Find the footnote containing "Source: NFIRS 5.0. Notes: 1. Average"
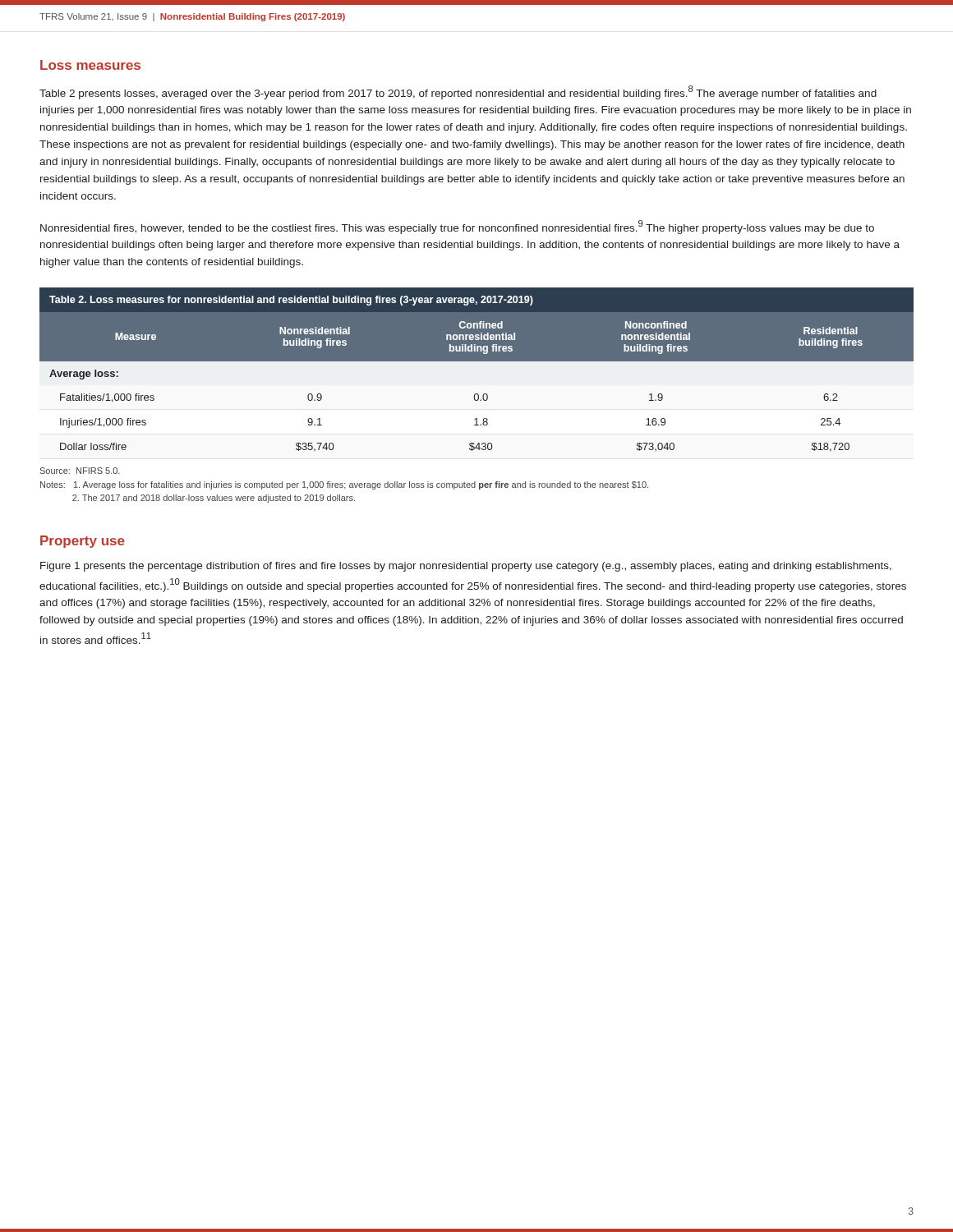 (344, 484)
